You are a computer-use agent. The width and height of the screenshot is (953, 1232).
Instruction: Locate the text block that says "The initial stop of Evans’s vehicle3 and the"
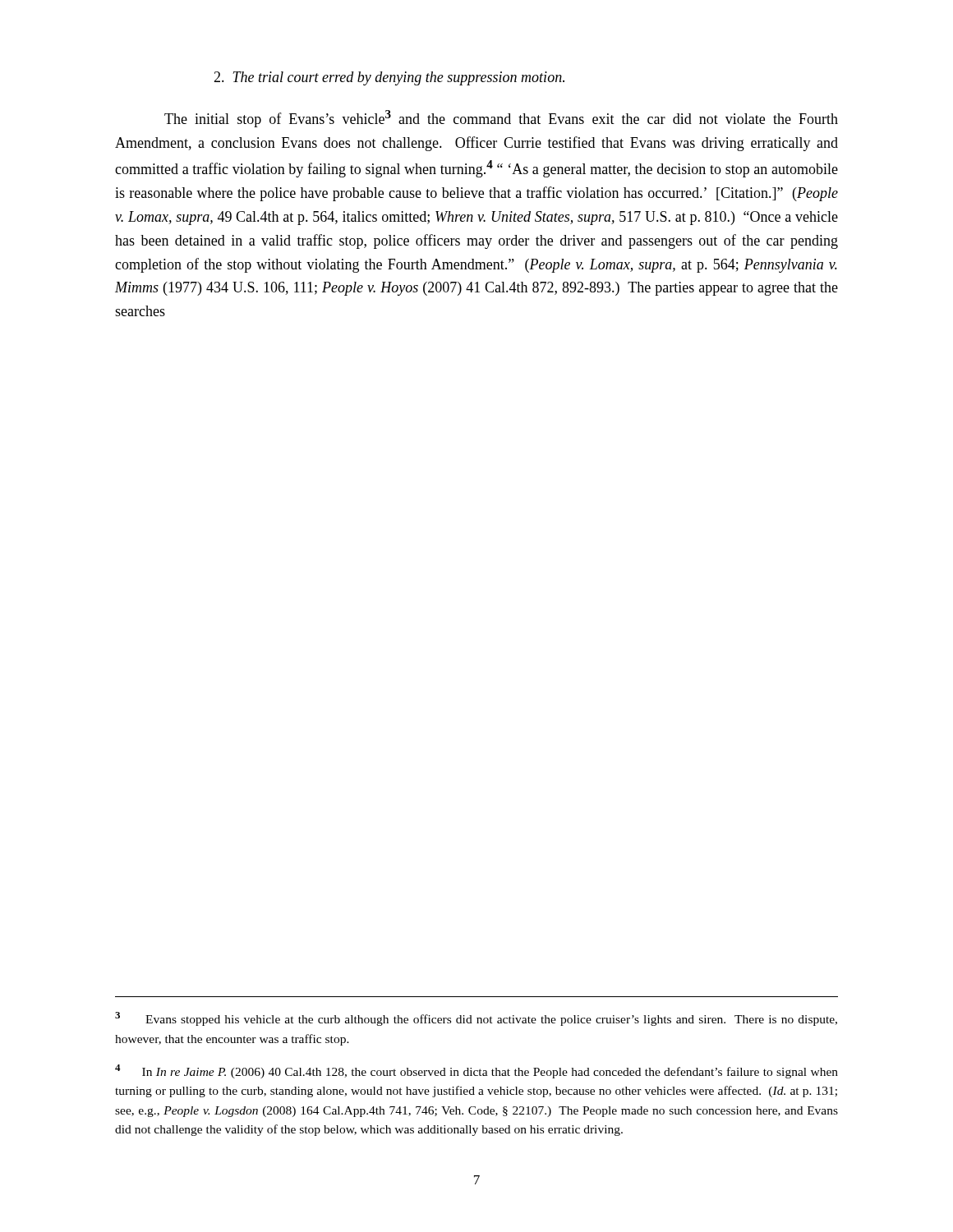[x=476, y=214]
